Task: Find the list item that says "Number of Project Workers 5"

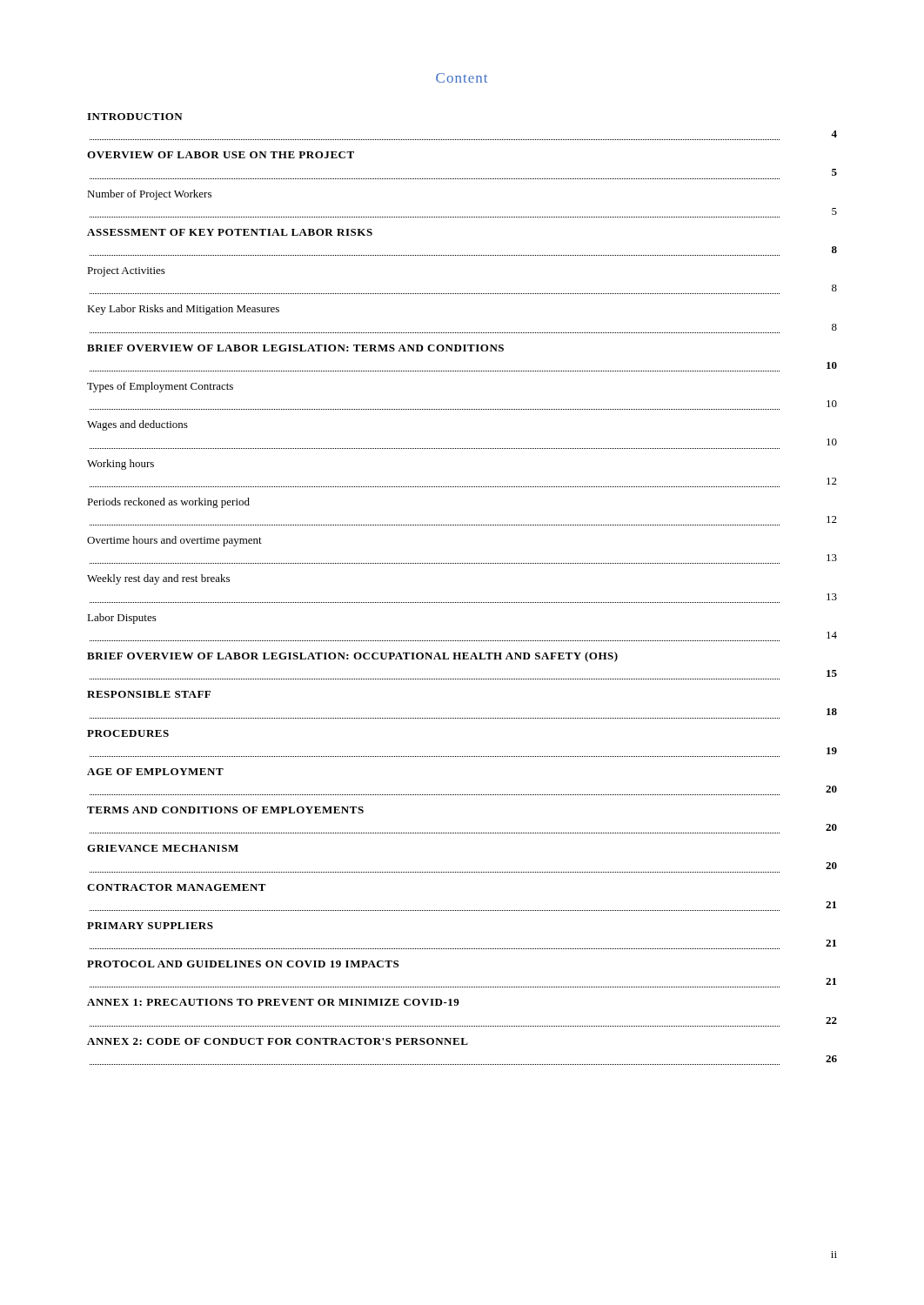Action: (x=149, y=195)
